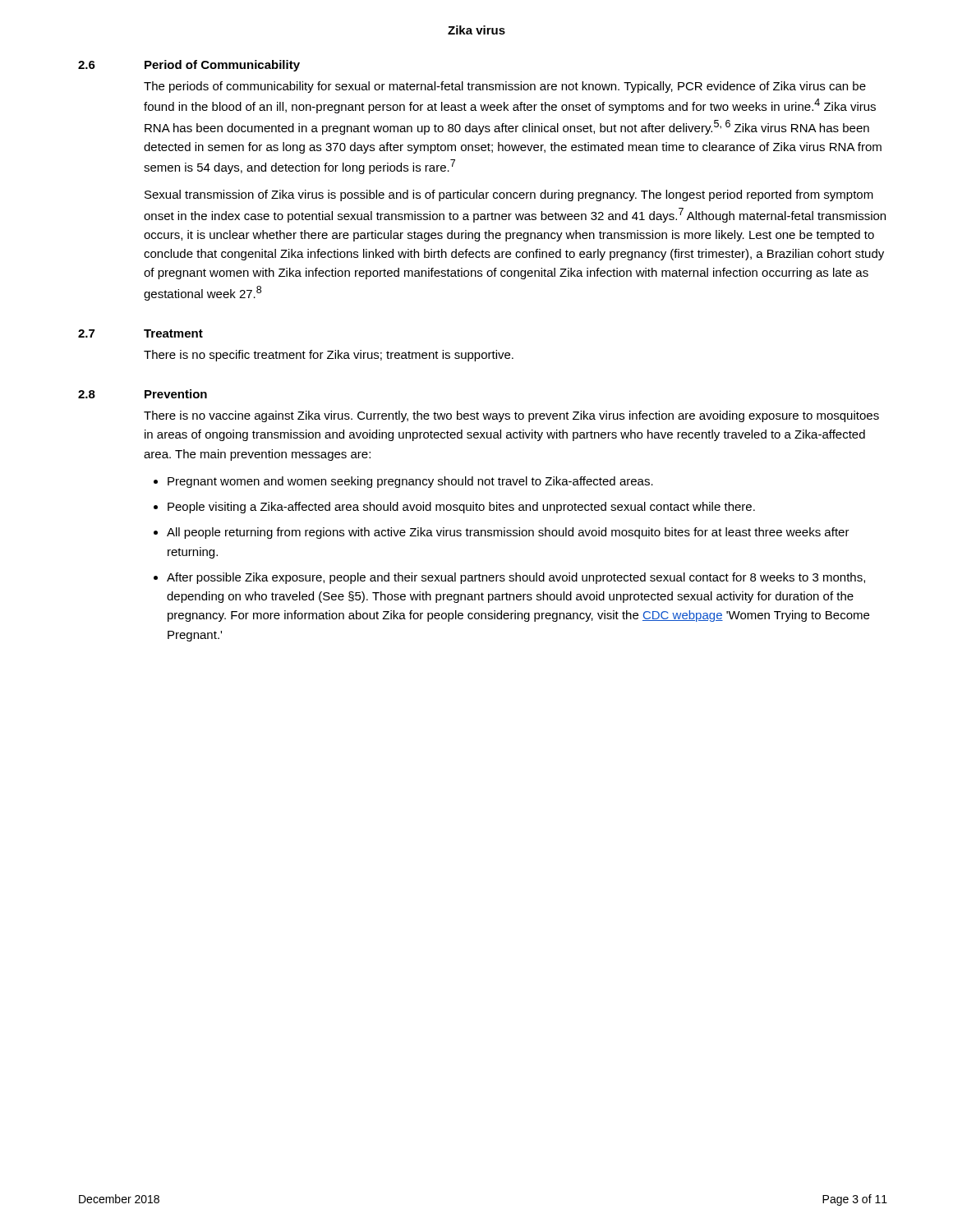Click on the text block starting "There is no vaccine against"
953x1232 pixels.
tap(511, 434)
